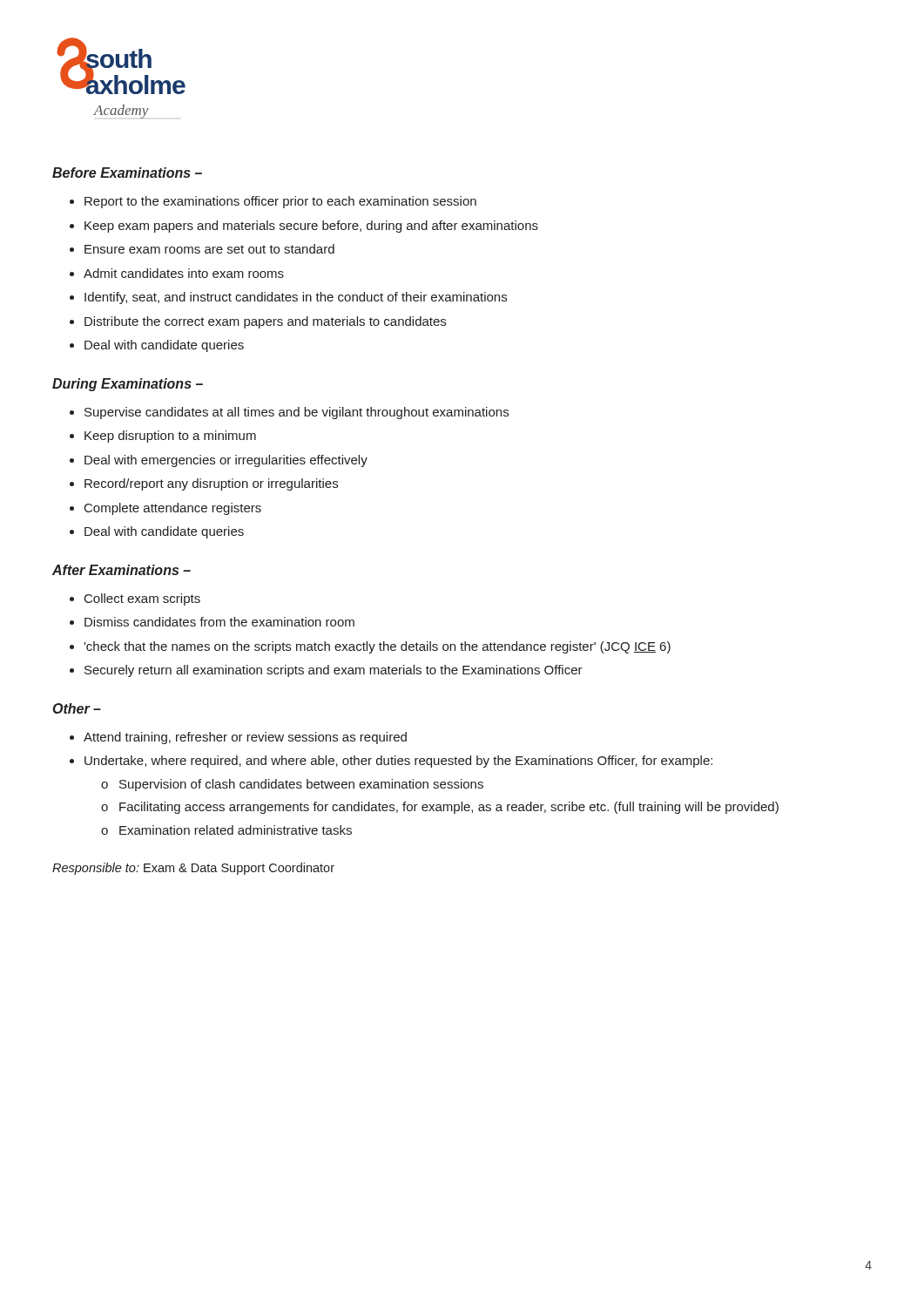This screenshot has height=1307, width=924.
Task: Locate the block of text that opens with "Securely return all"
Action: (333, 670)
